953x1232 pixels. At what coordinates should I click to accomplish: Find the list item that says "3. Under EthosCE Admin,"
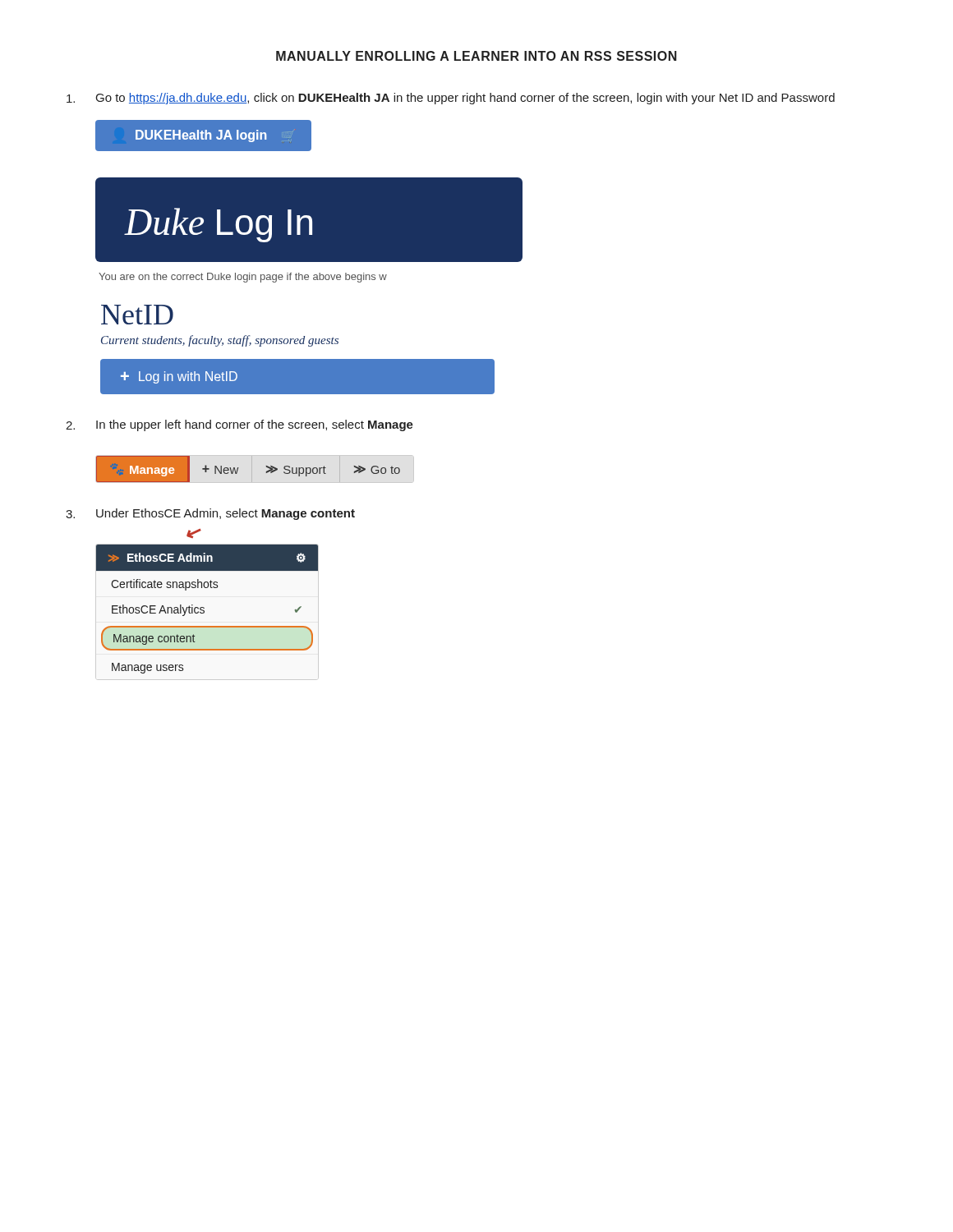[x=210, y=514]
